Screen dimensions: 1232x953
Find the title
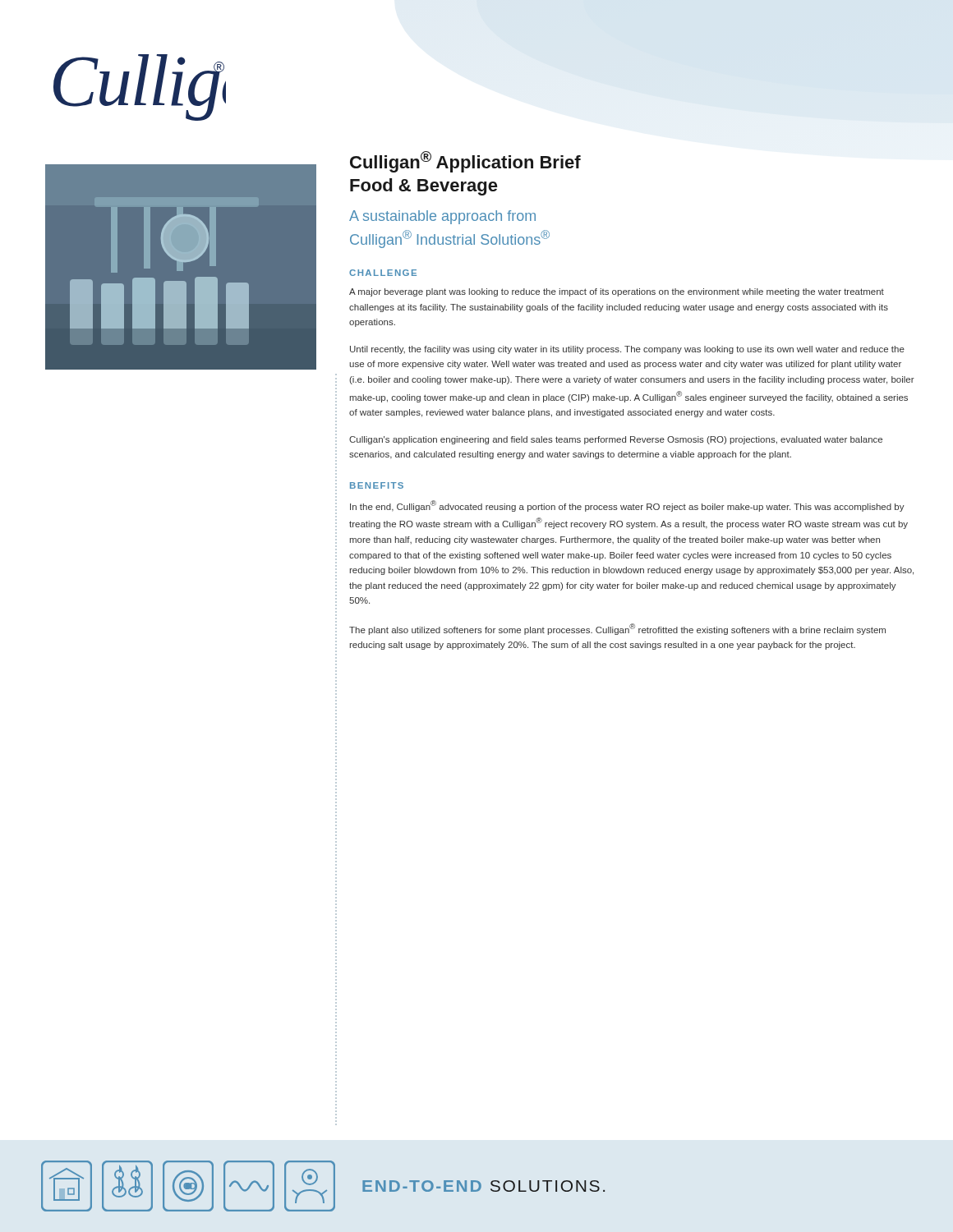click(633, 172)
